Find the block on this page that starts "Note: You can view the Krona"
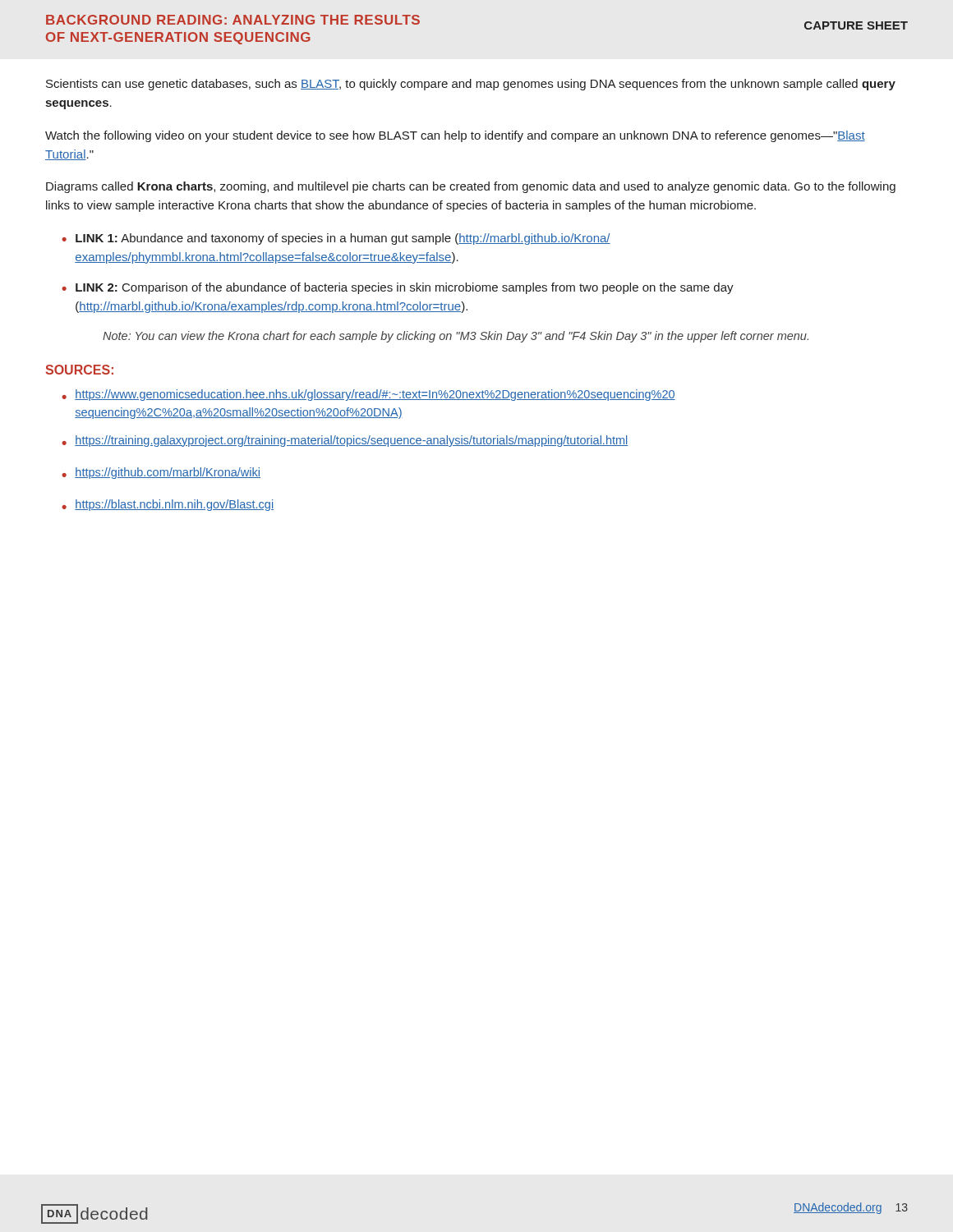This screenshot has height=1232, width=953. (456, 336)
